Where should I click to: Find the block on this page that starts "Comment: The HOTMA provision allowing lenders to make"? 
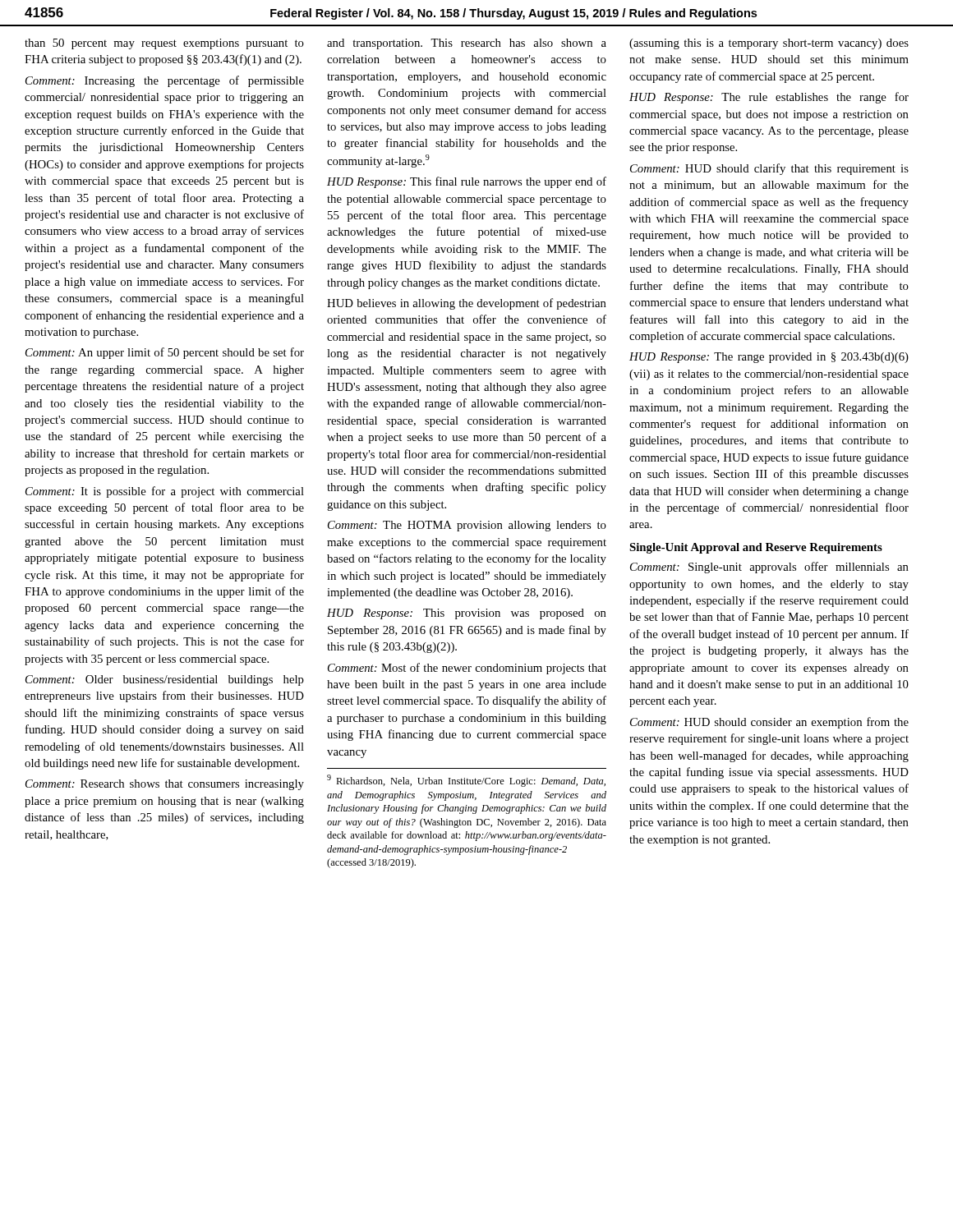pos(467,559)
